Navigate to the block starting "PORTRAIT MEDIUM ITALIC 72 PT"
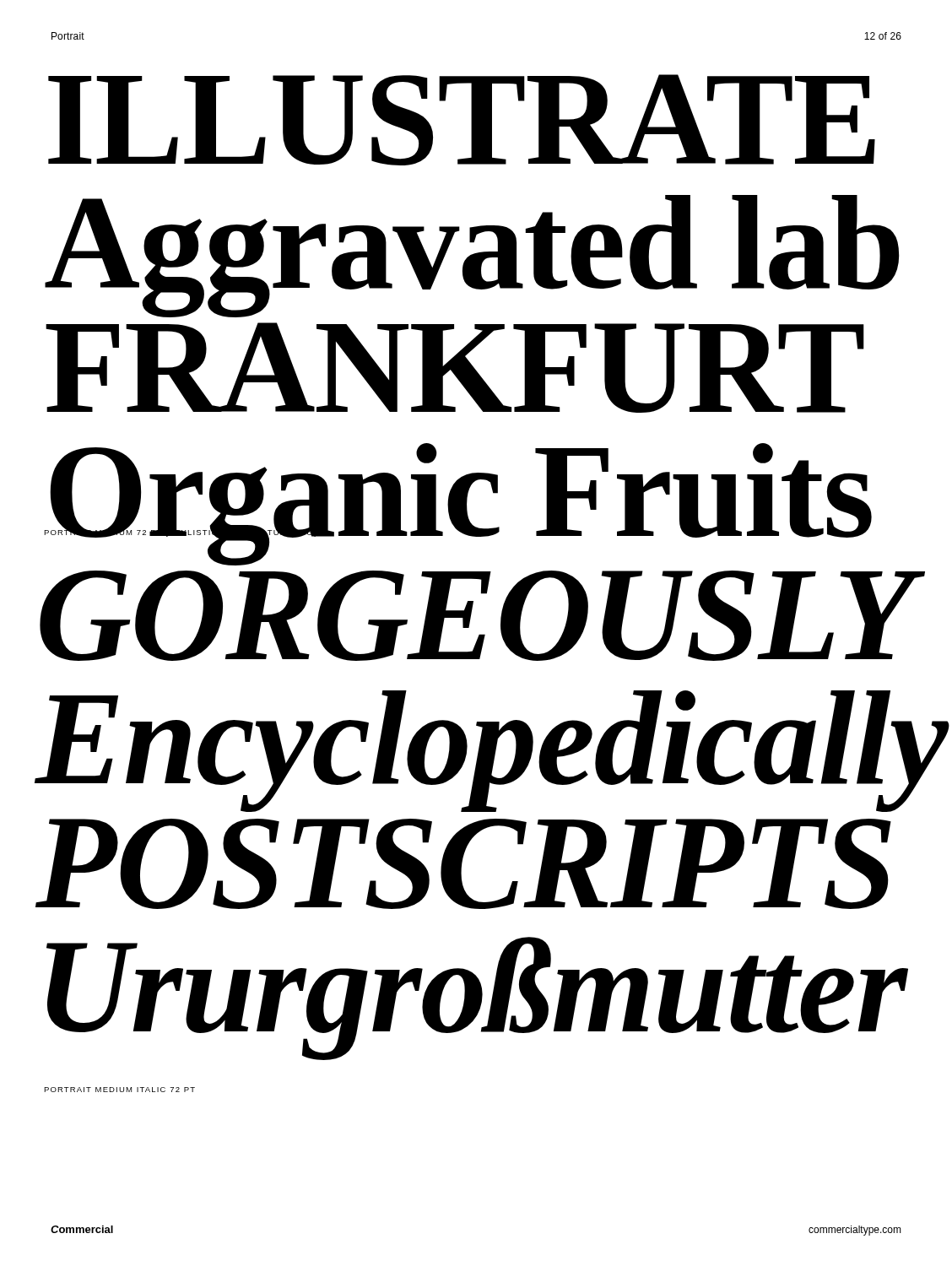The width and height of the screenshot is (952, 1266). pos(120,1089)
